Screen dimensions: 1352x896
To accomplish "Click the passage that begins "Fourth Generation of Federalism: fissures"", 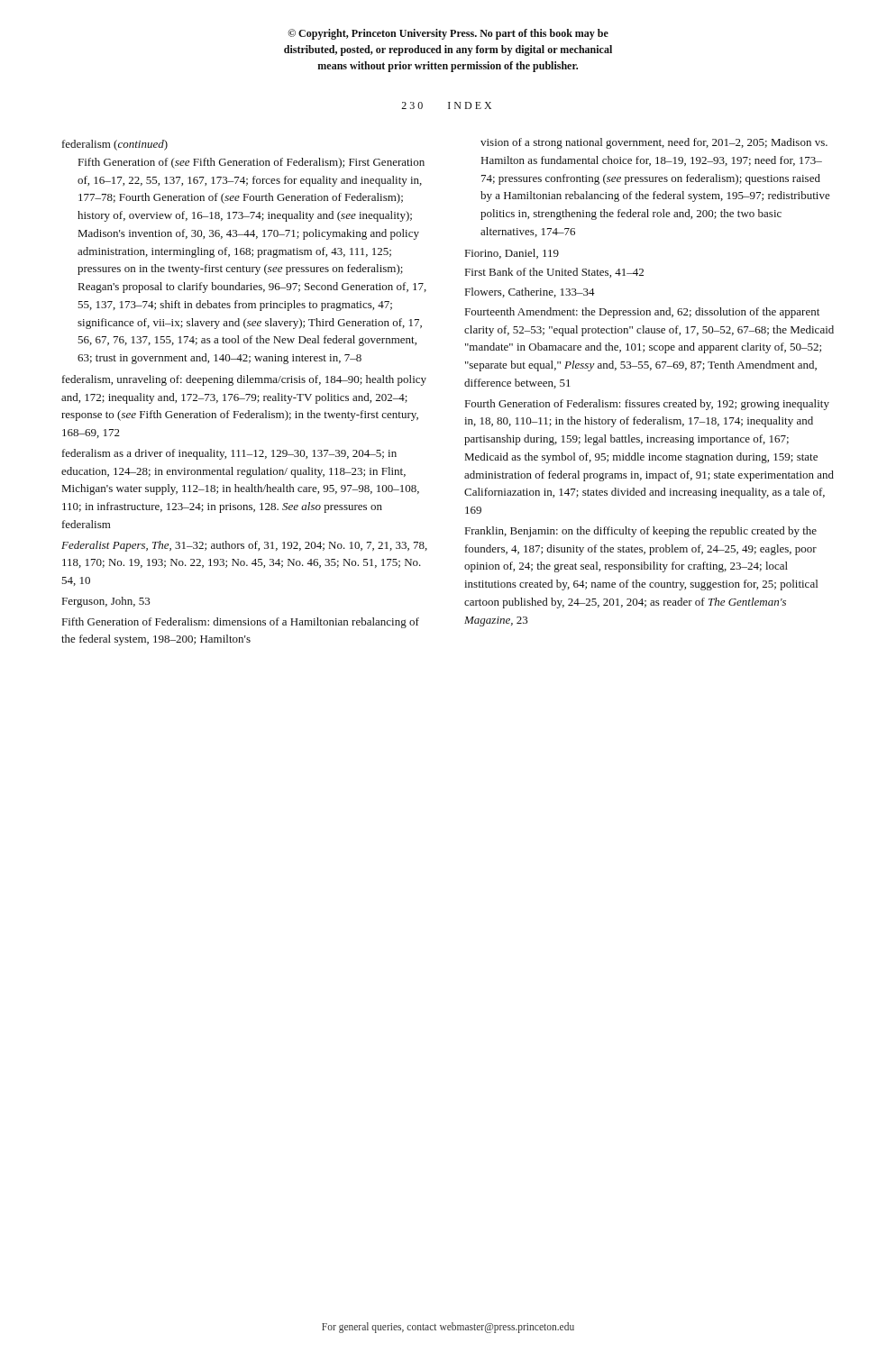I will coord(649,456).
